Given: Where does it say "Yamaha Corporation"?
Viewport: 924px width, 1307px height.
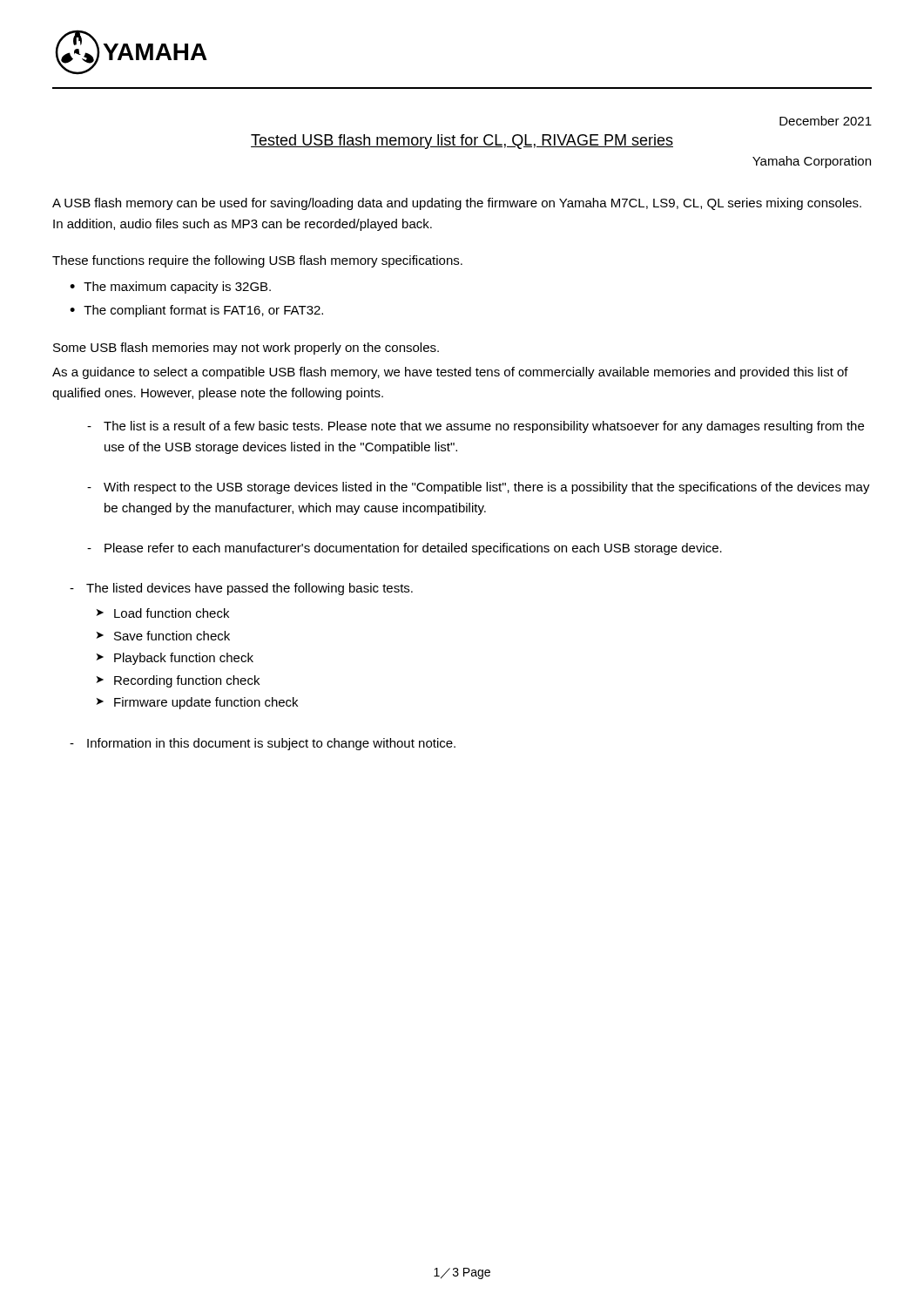Looking at the screenshot, I should click(x=812, y=161).
